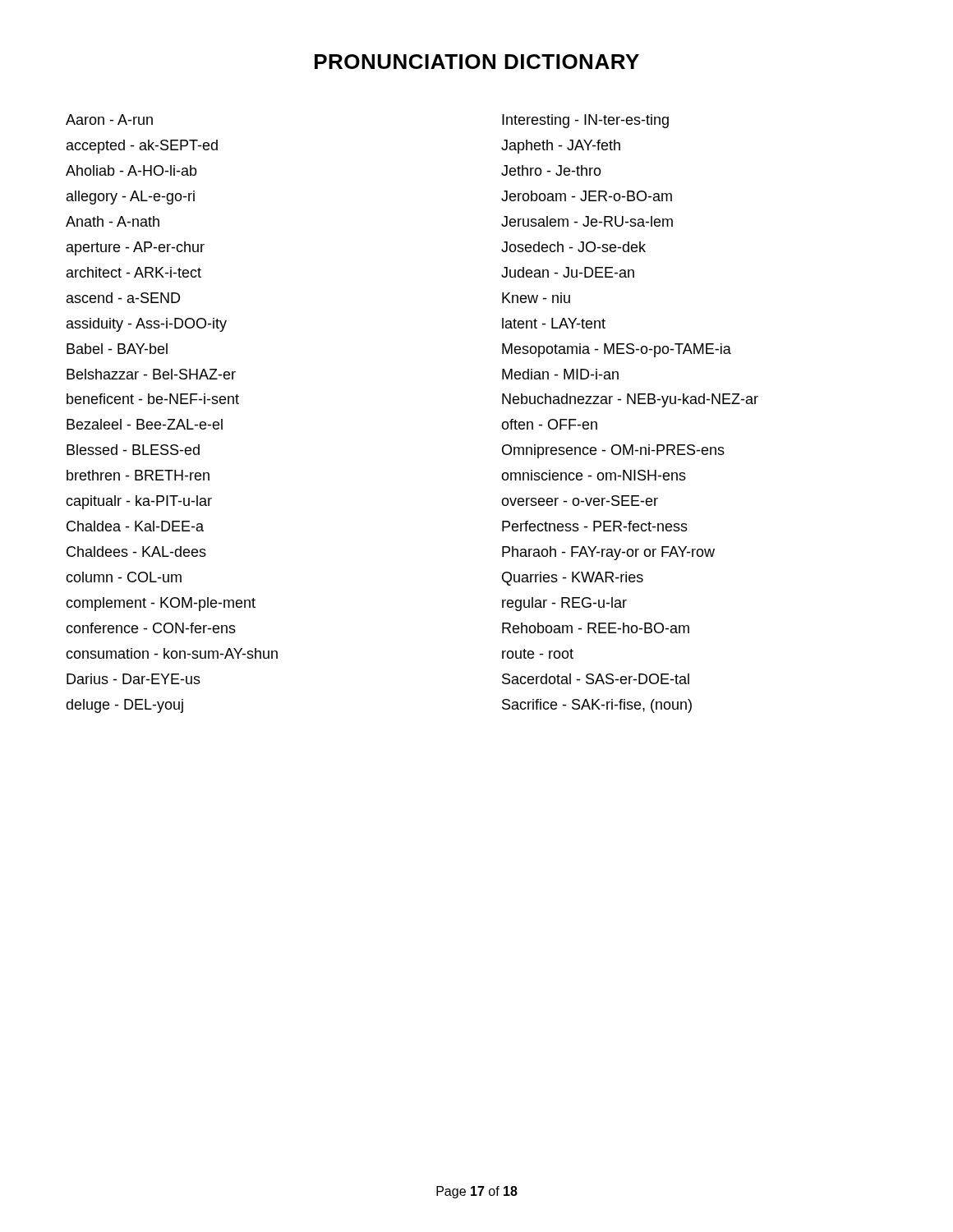Find the element starting "regular - REG-u-lar"
This screenshot has width=953, height=1232.
pos(564,603)
